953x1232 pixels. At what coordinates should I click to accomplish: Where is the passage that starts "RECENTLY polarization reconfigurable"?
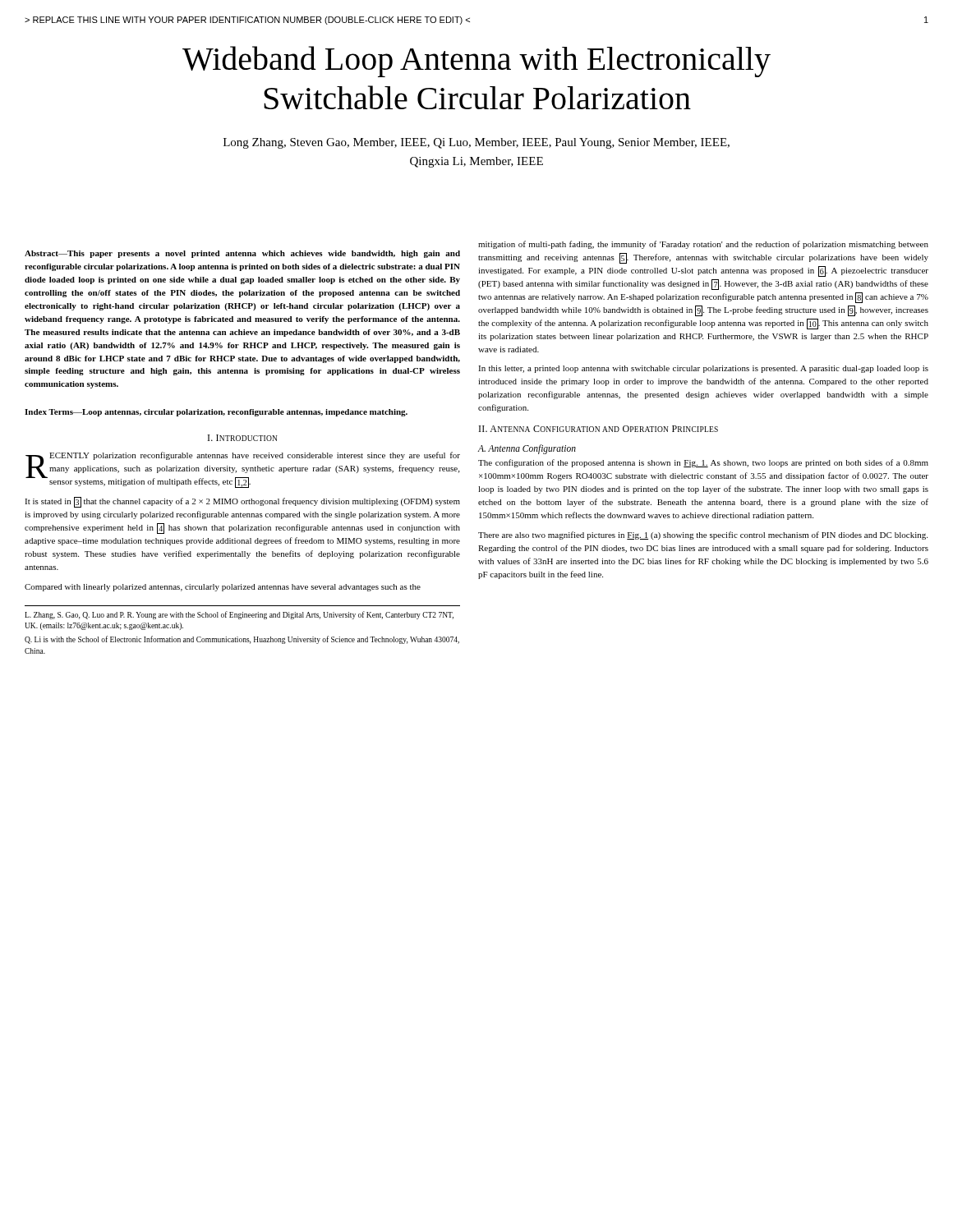tap(242, 469)
